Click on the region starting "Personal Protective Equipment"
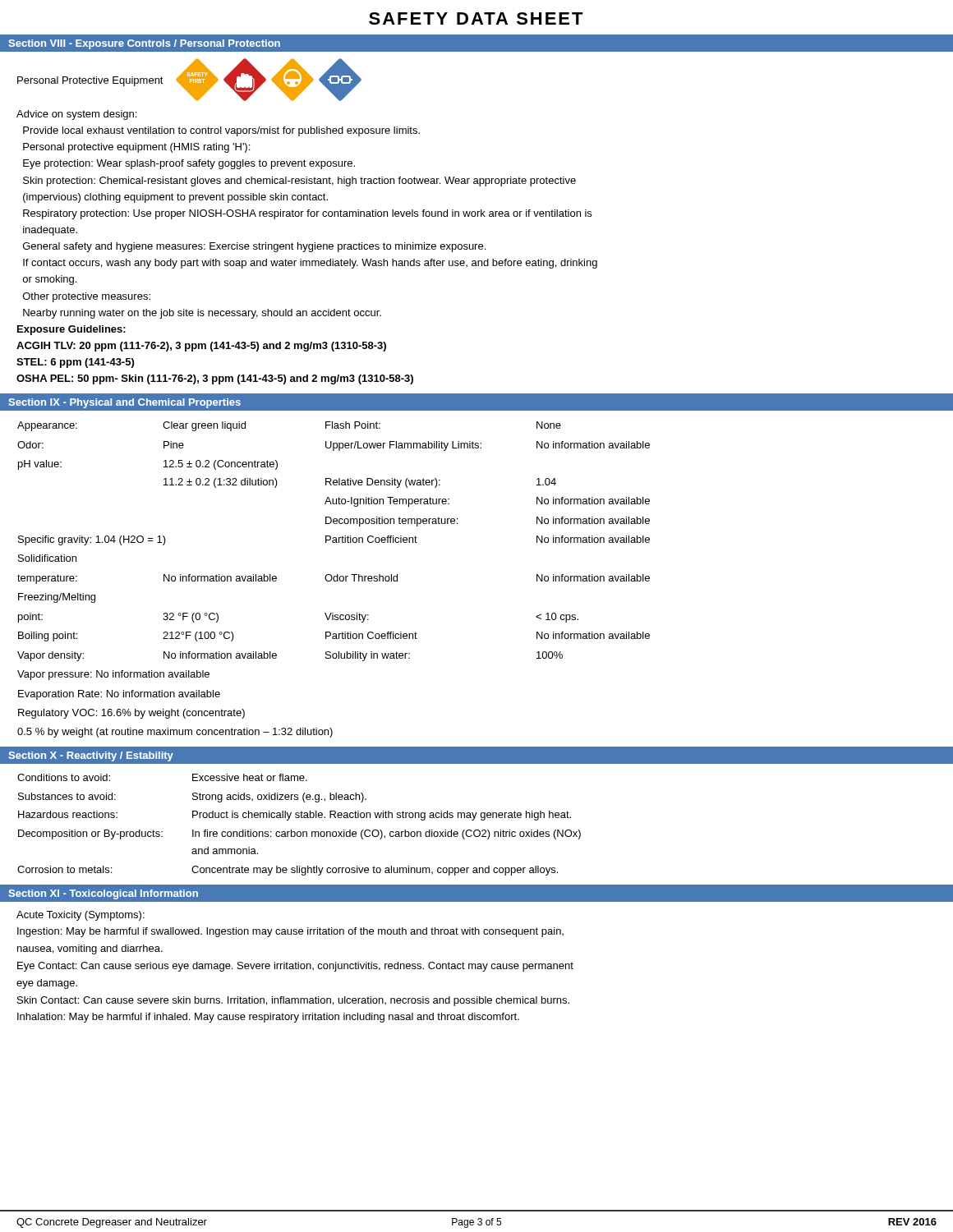This screenshot has width=953, height=1232. coord(90,80)
